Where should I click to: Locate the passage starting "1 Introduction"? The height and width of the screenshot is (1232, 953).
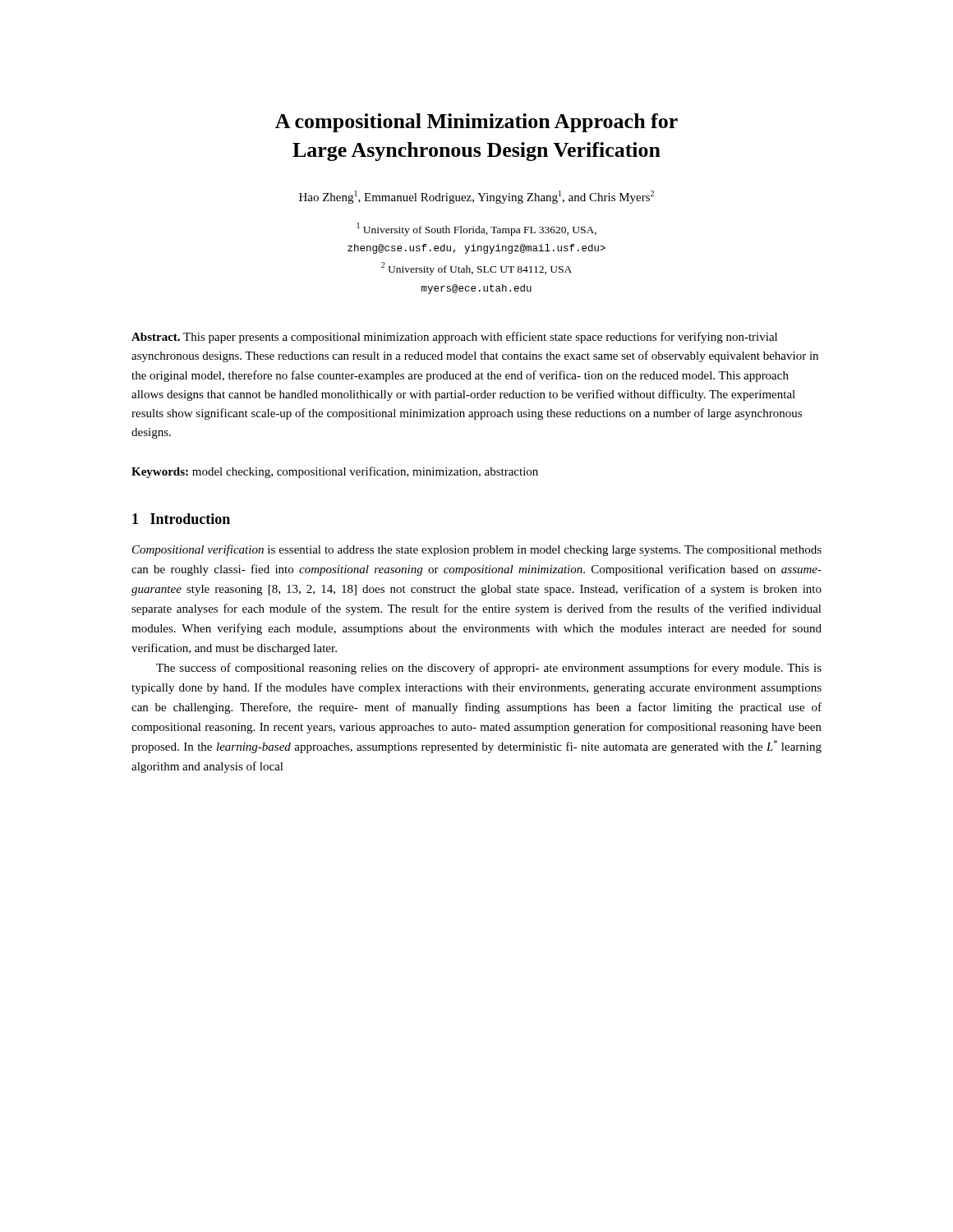(181, 519)
